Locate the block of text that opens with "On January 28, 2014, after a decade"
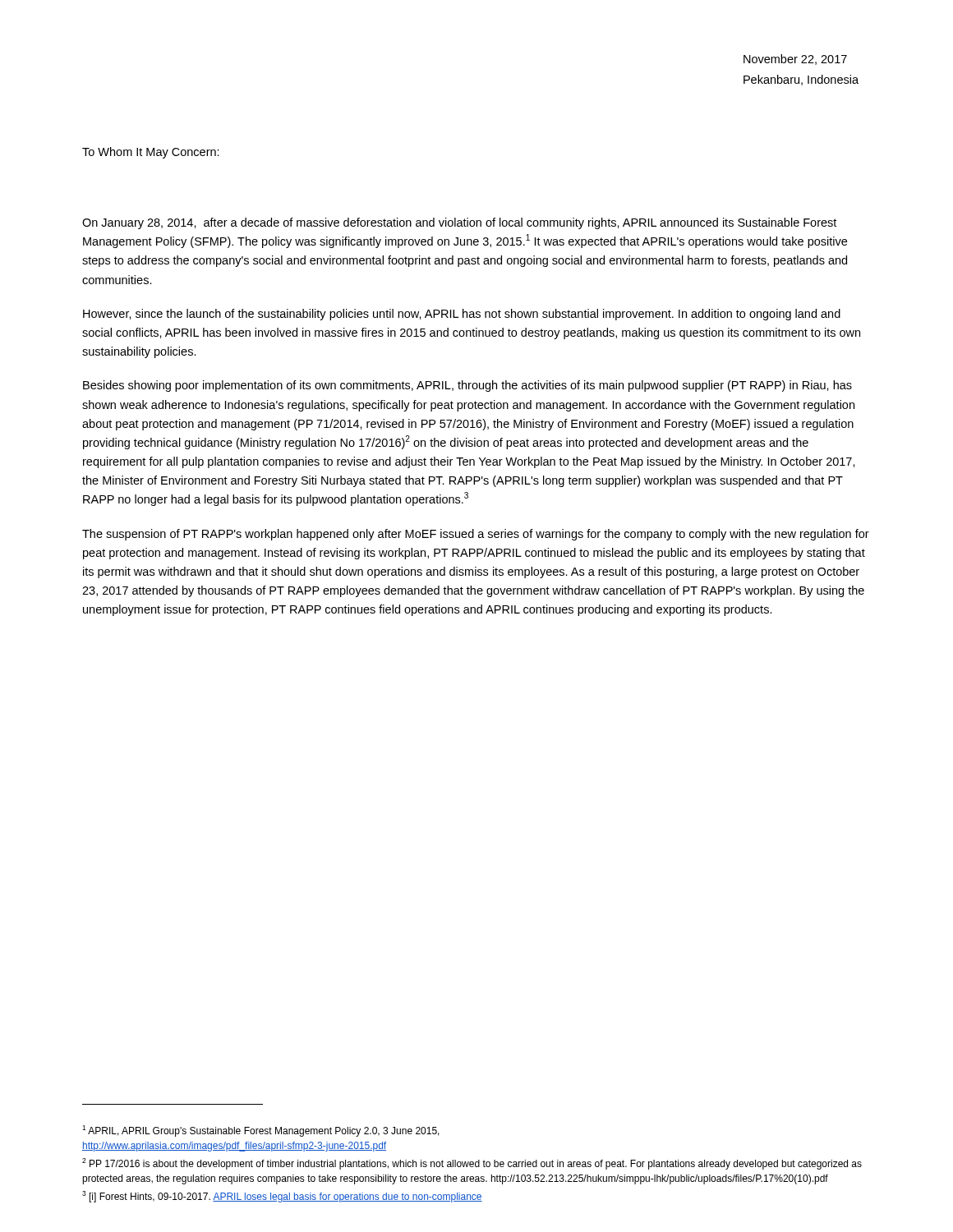Viewport: 953px width, 1232px height. coord(476,417)
